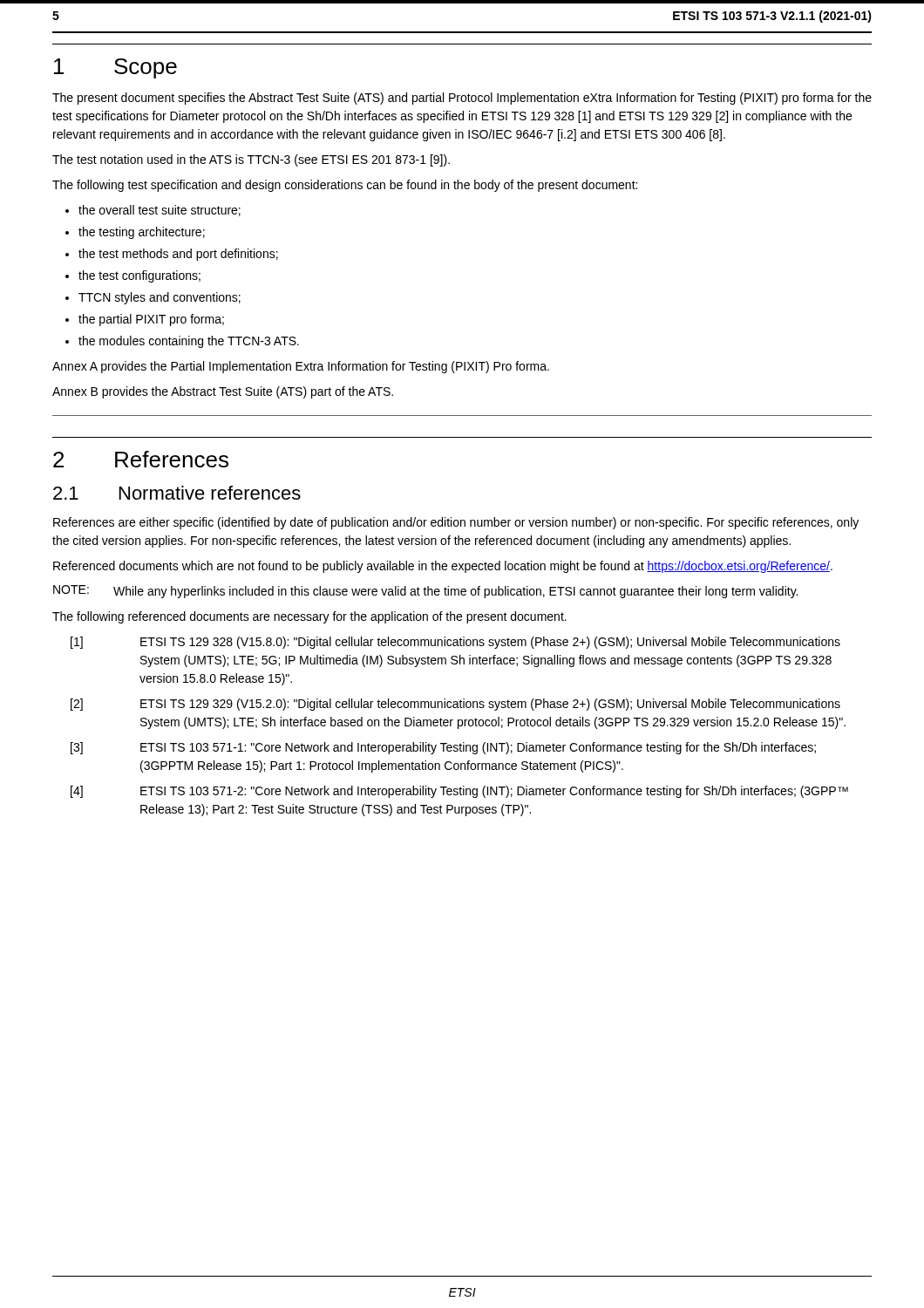Locate the passage starting "NOTE: While any hyperlinks included in this"
The image size is (924, 1308).
click(x=462, y=592)
